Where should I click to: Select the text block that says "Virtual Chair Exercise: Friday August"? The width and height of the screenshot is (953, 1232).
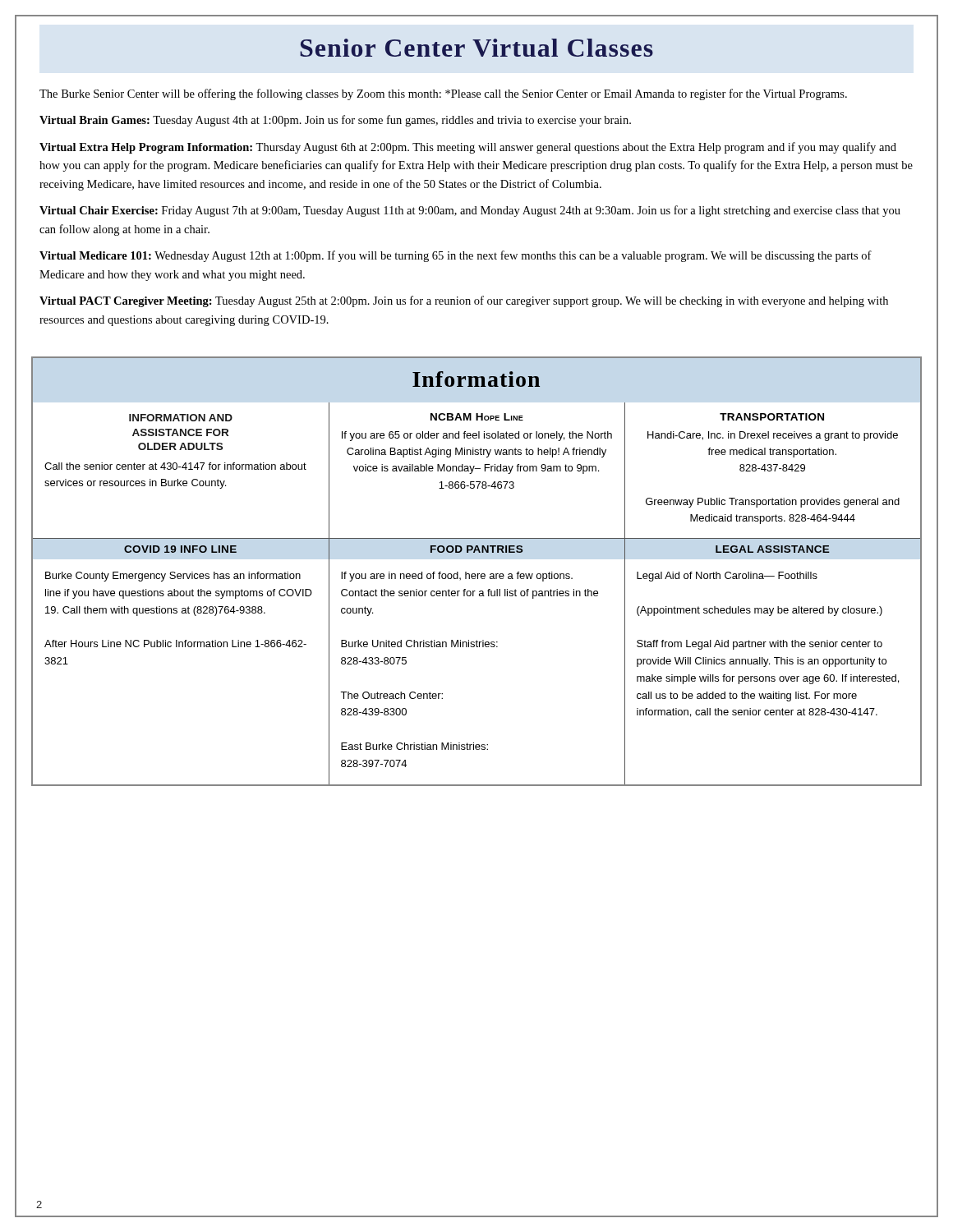point(476,220)
